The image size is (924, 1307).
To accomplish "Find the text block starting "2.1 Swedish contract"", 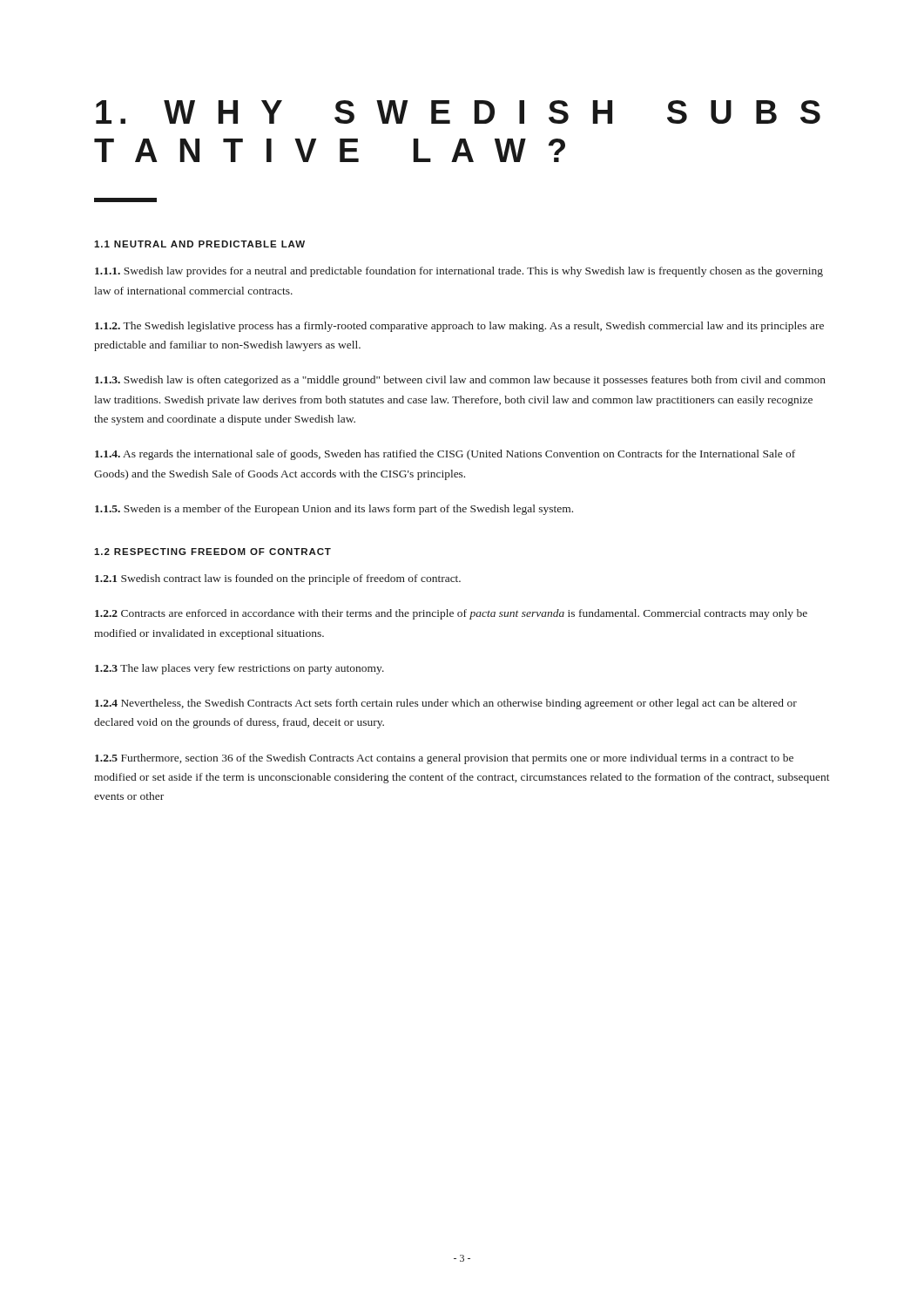I will [x=462, y=579].
